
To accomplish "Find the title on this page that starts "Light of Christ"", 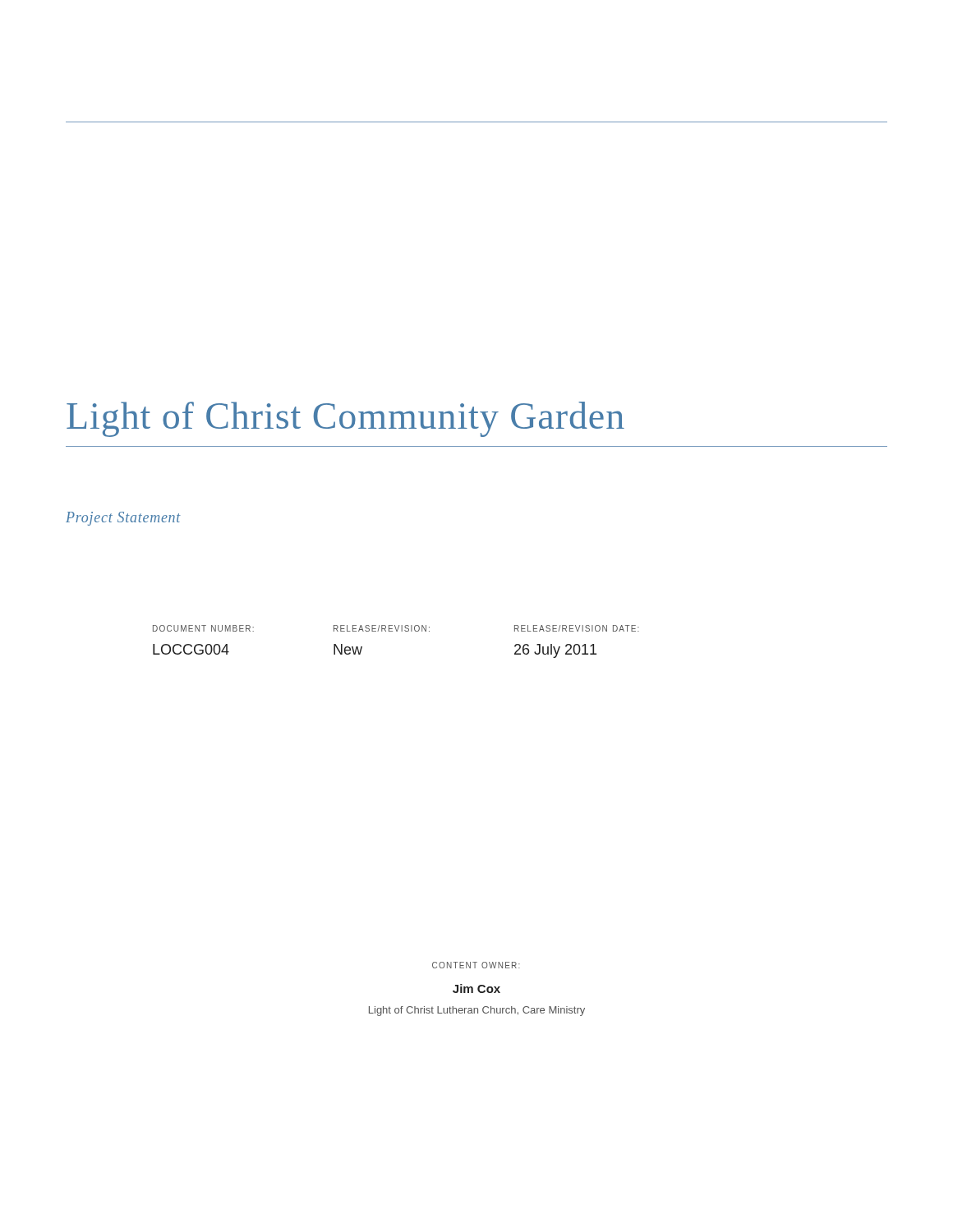I will pos(476,421).
